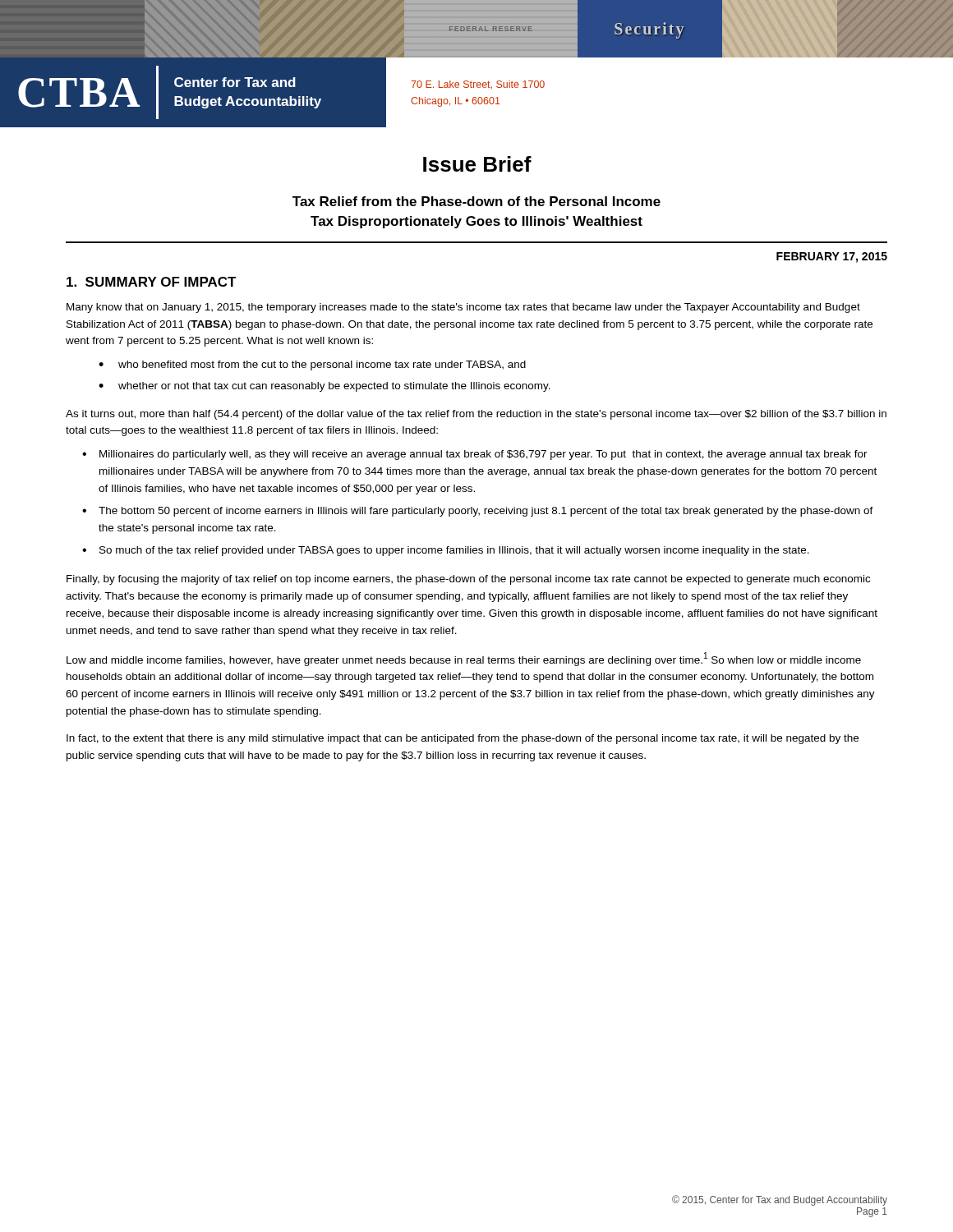Locate the text "1. SUMMARY OF IMPACT"
953x1232 pixels.
151,282
